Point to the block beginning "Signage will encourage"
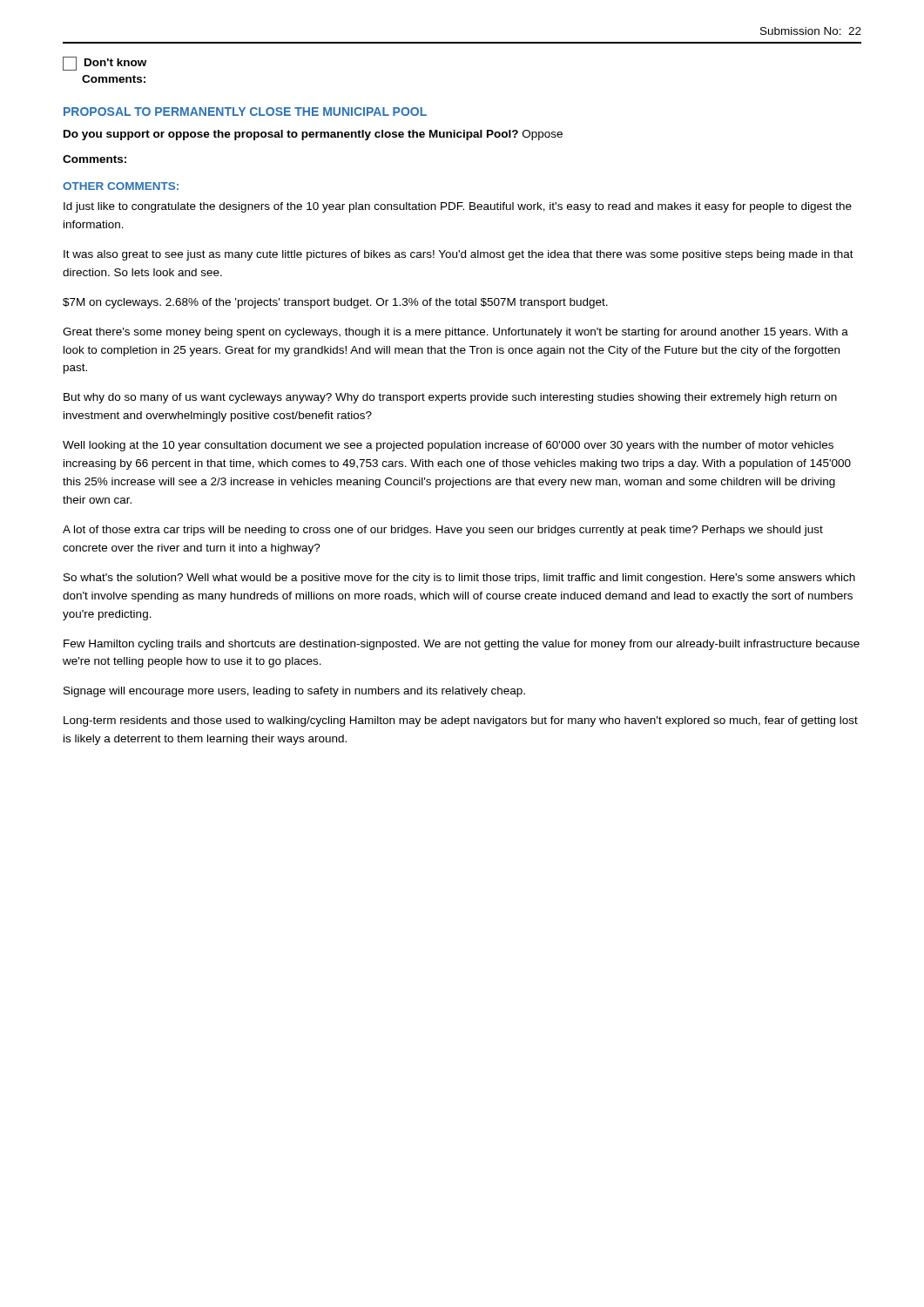This screenshot has height=1307, width=924. tap(294, 691)
